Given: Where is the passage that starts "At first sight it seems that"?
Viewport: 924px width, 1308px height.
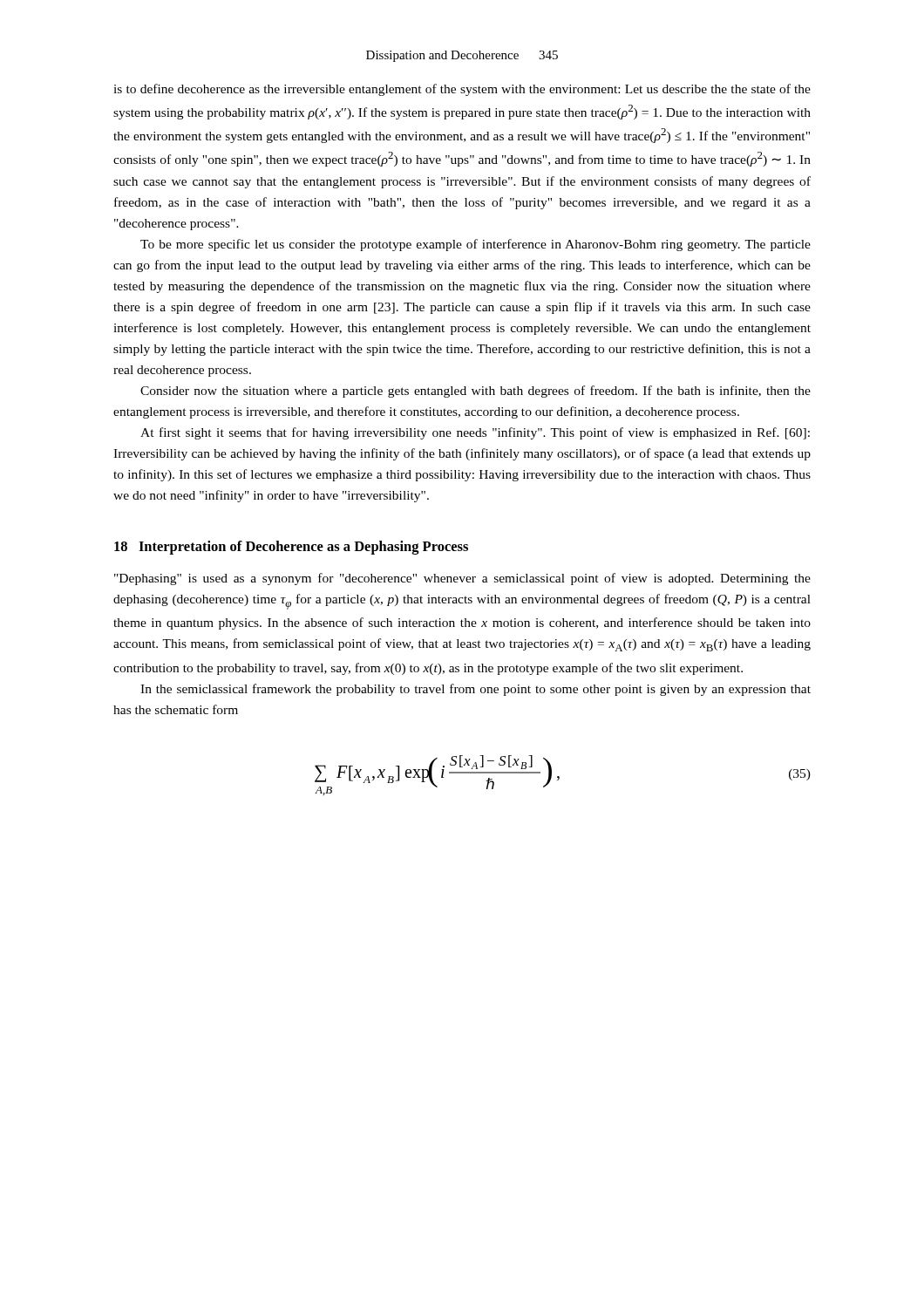Looking at the screenshot, I should pyautogui.click(x=462, y=464).
